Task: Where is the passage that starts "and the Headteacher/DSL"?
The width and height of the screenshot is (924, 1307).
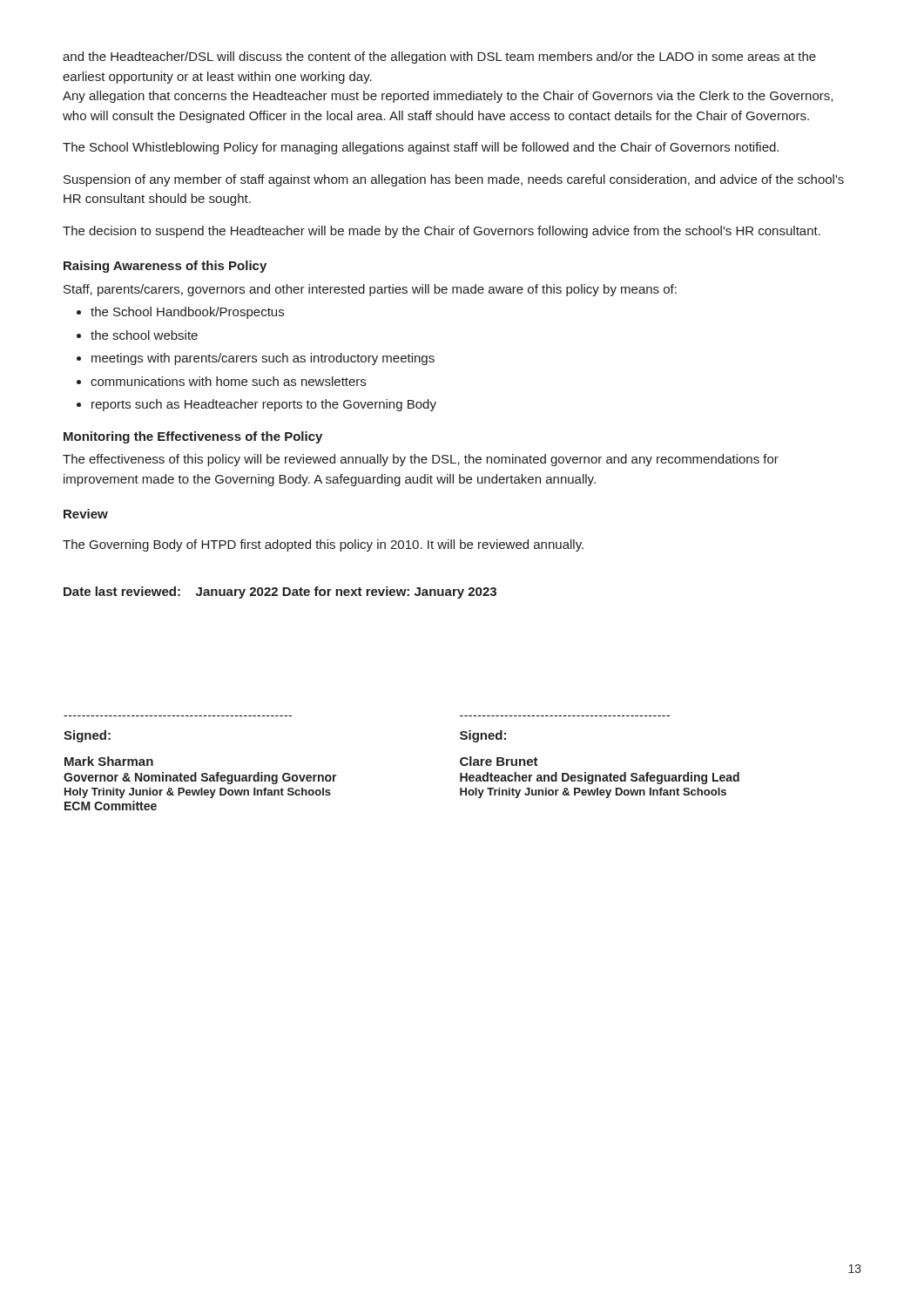Action: (448, 86)
